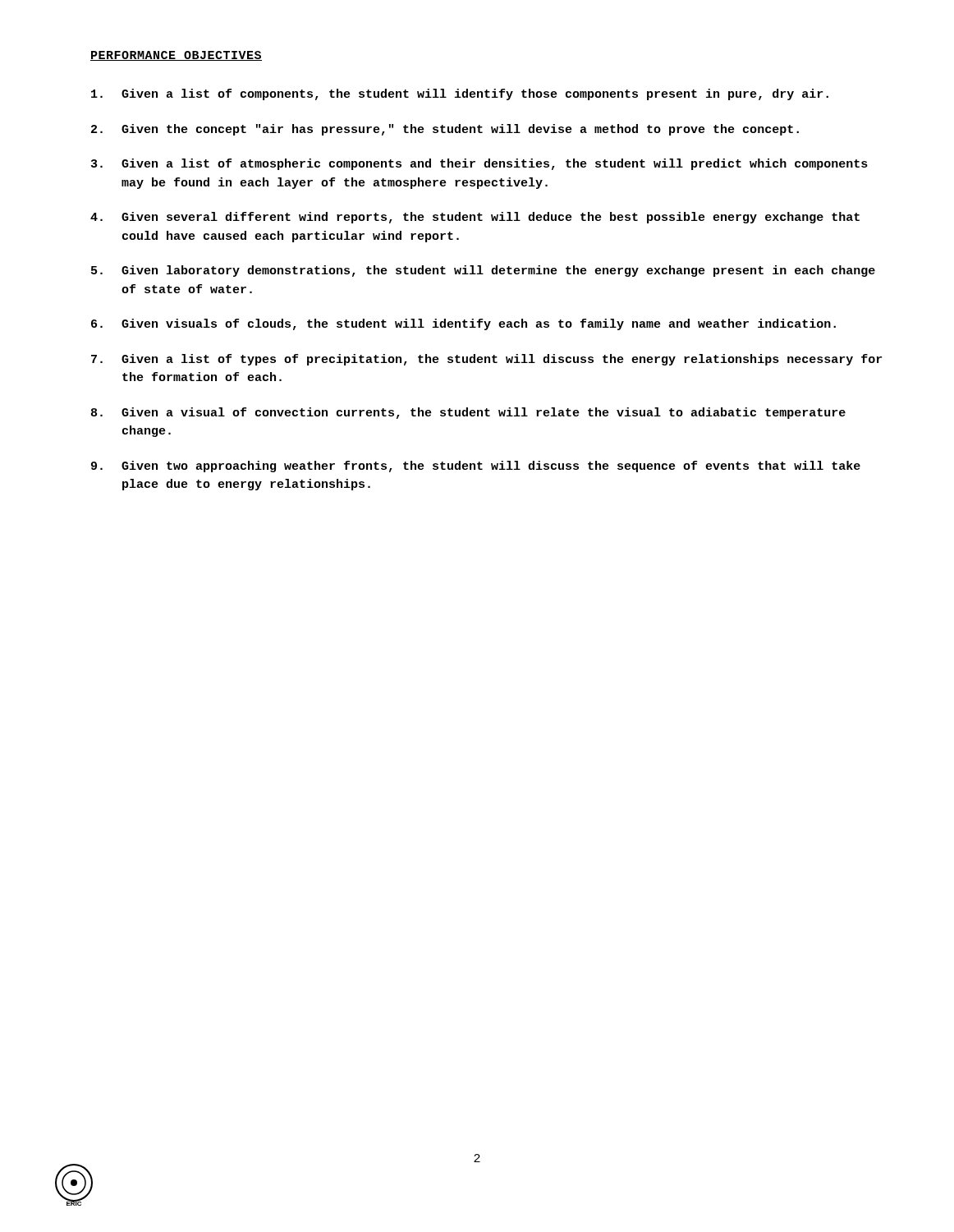The image size is (954, 1232).
Task: Click on the element starting "6. Given visuals of clouds, the student"
Action: coord(489,325)
